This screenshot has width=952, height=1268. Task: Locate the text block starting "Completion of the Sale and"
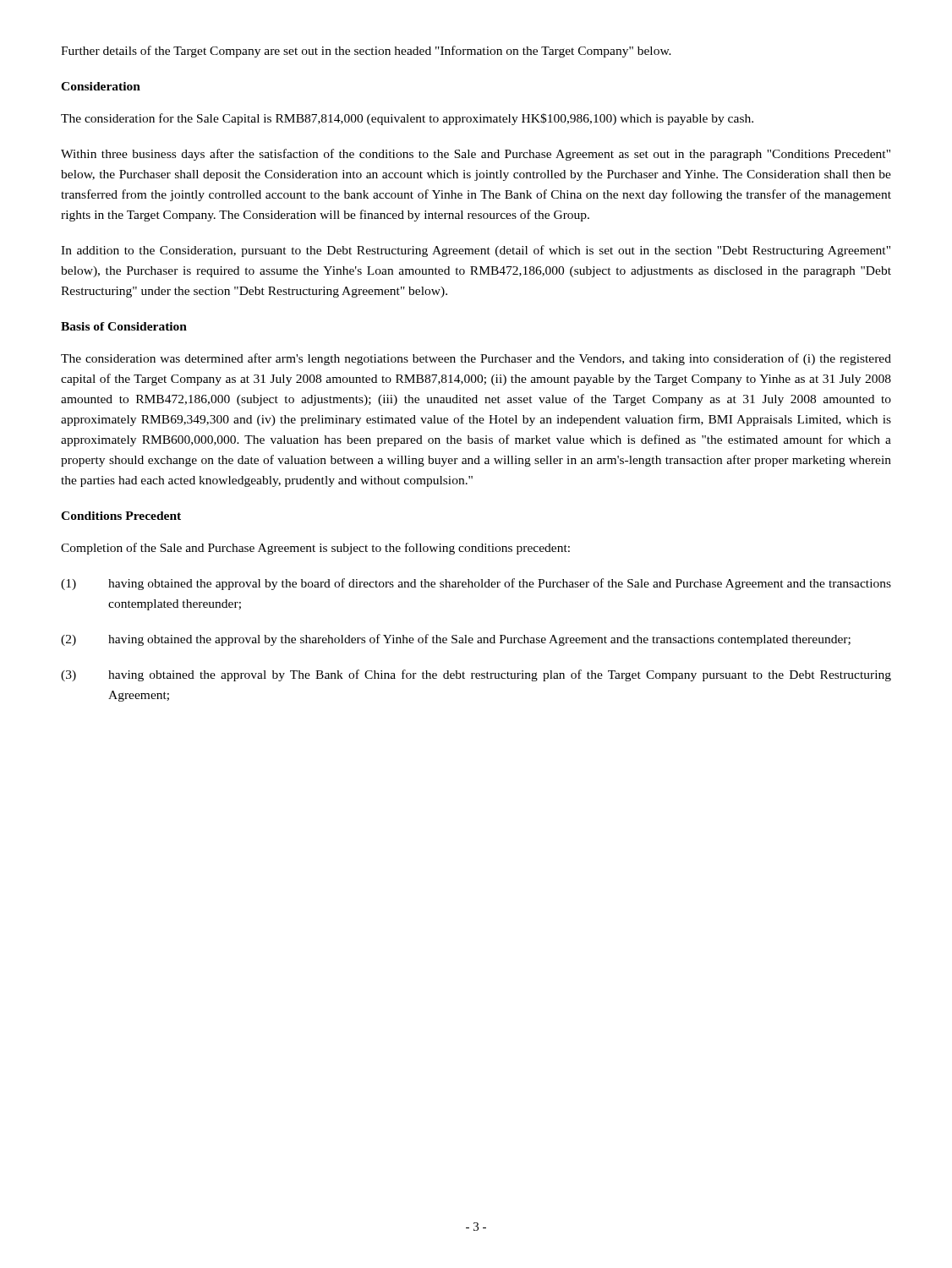[476, 548]
